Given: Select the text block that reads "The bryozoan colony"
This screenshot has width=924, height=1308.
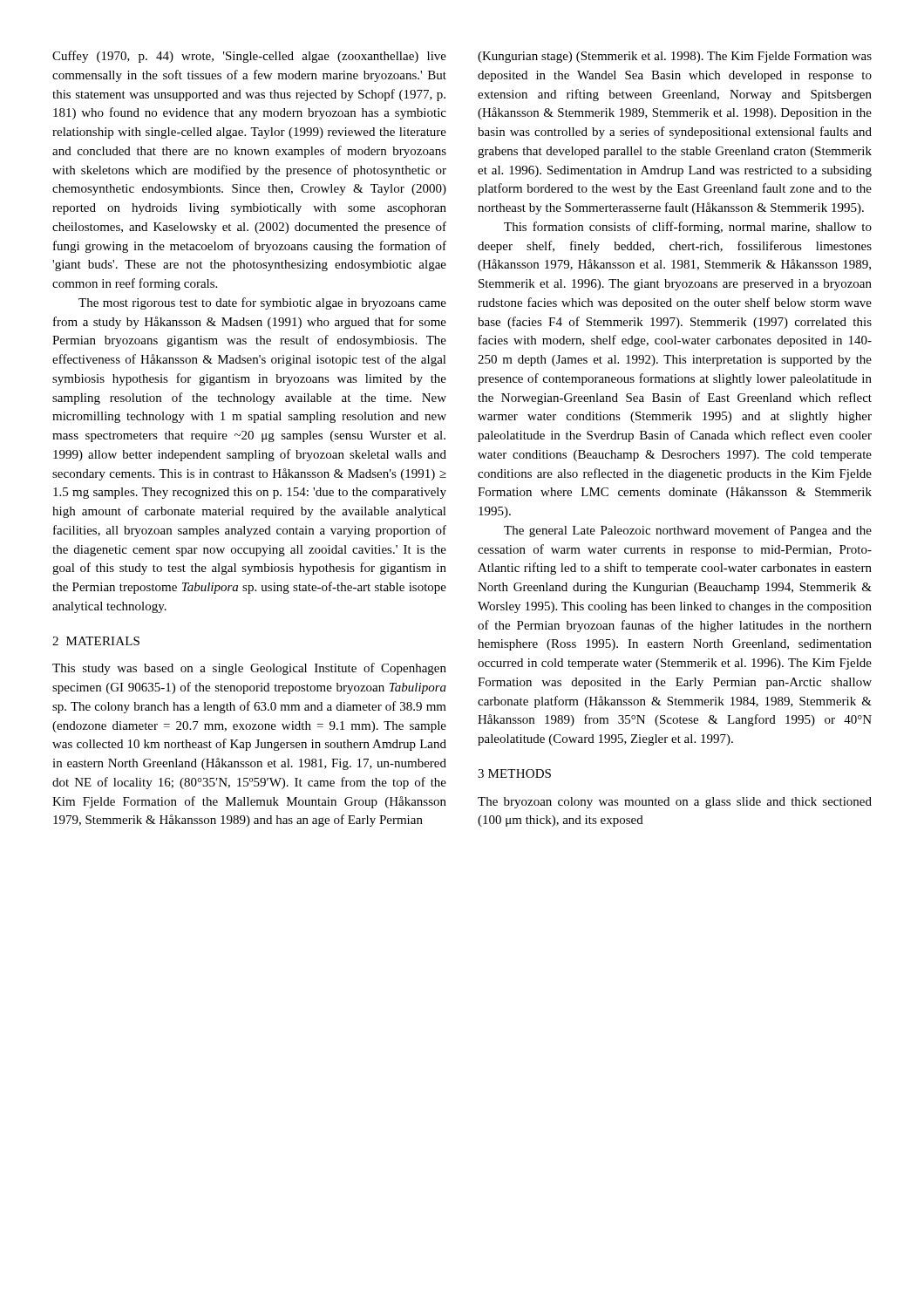Looking at the screenshot, I should click(x=675, y=811).
